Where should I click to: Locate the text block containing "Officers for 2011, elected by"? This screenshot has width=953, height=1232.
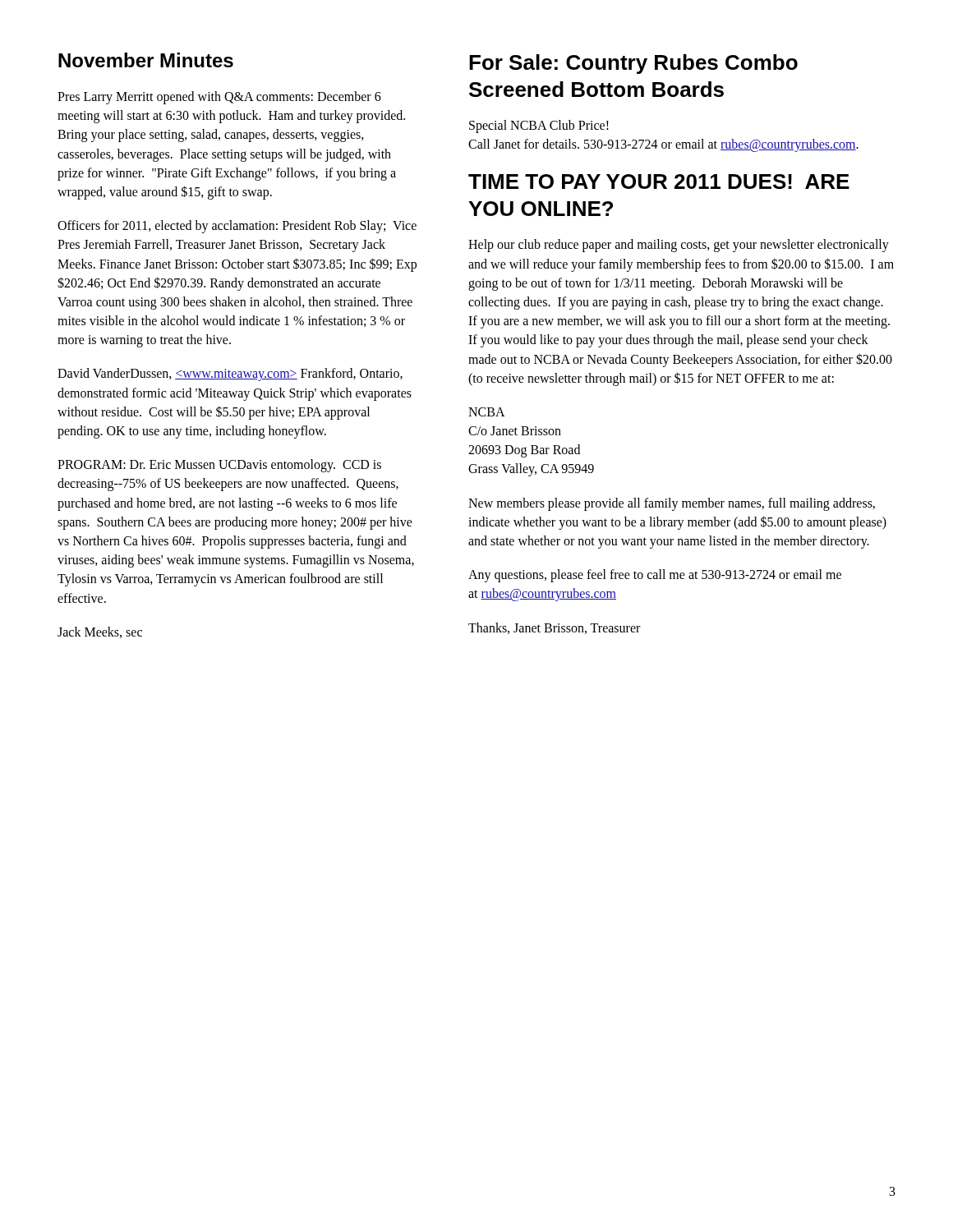pos(238,283)
